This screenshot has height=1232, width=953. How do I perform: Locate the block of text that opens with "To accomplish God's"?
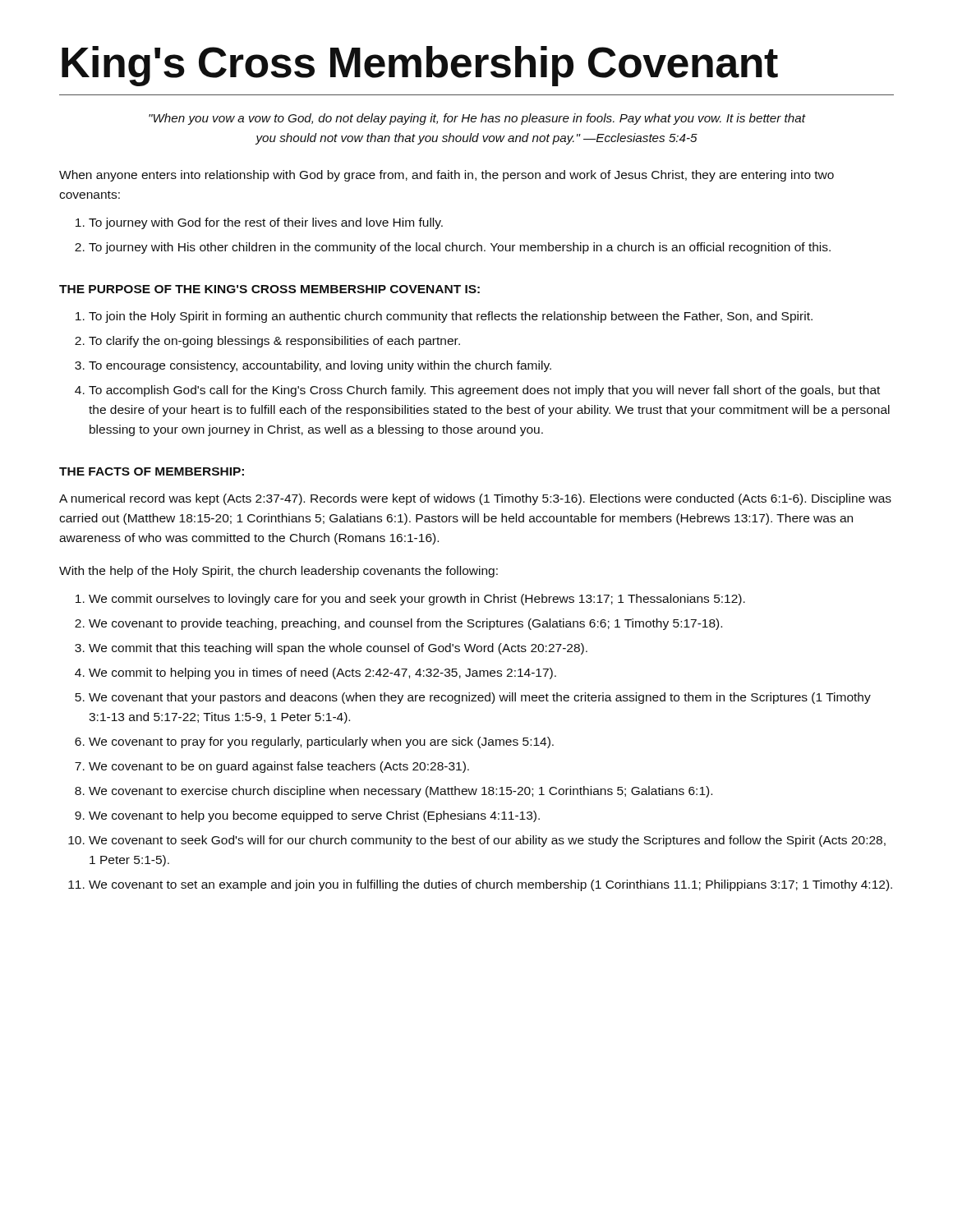tap(489, 410)
